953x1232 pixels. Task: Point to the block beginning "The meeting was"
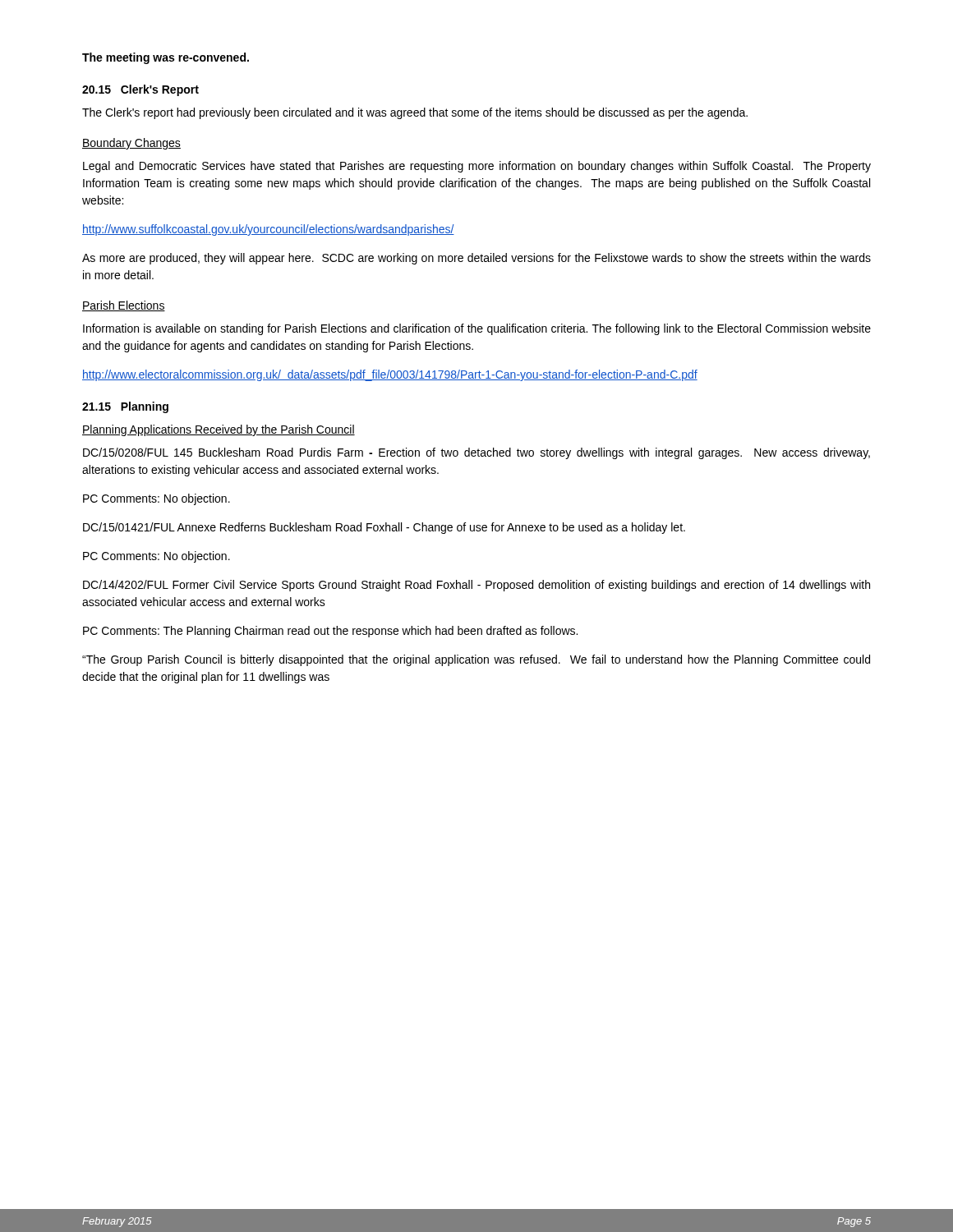166,57
